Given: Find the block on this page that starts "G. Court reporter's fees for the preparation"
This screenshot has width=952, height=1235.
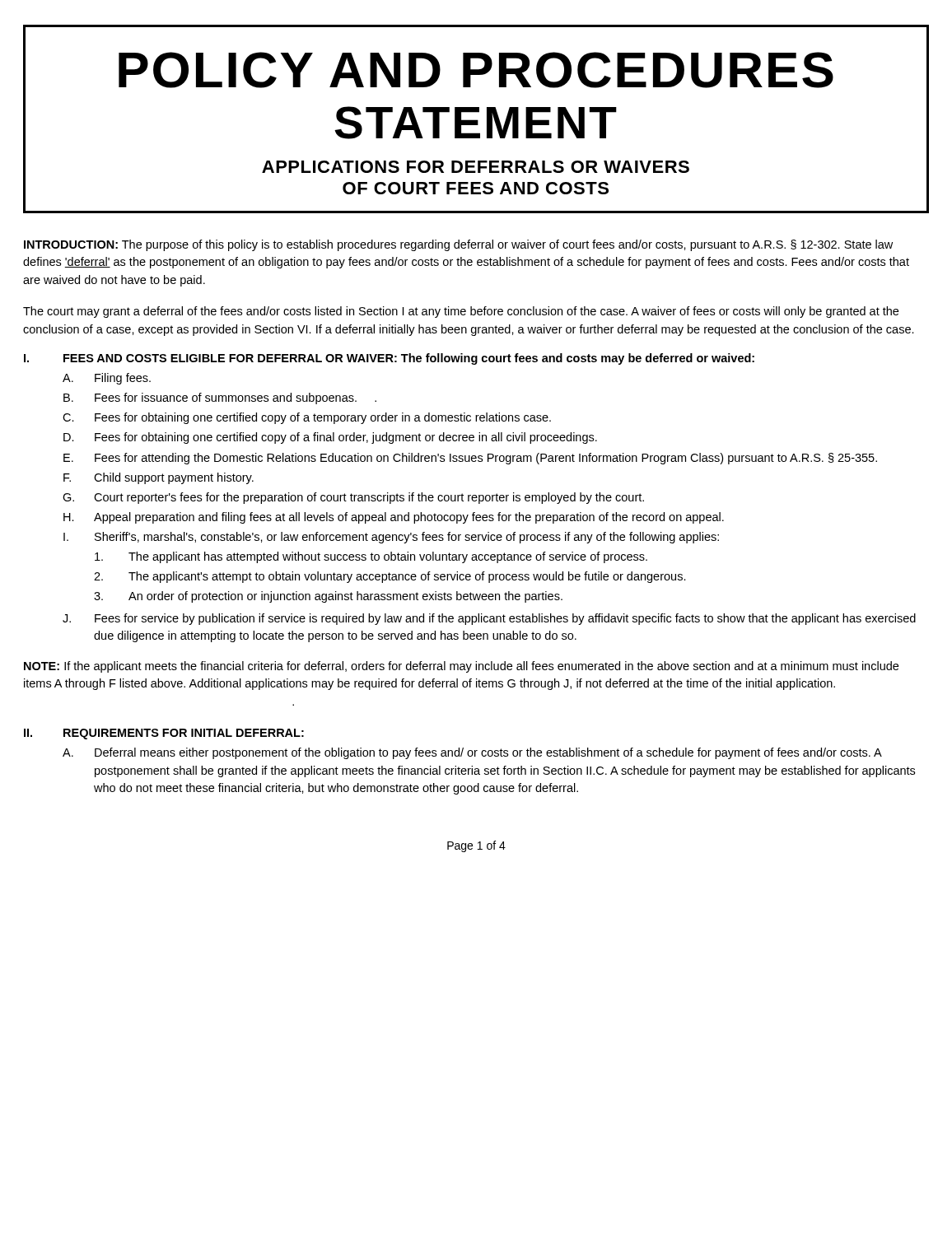Looking at the screenshot, I should [496, 497].
